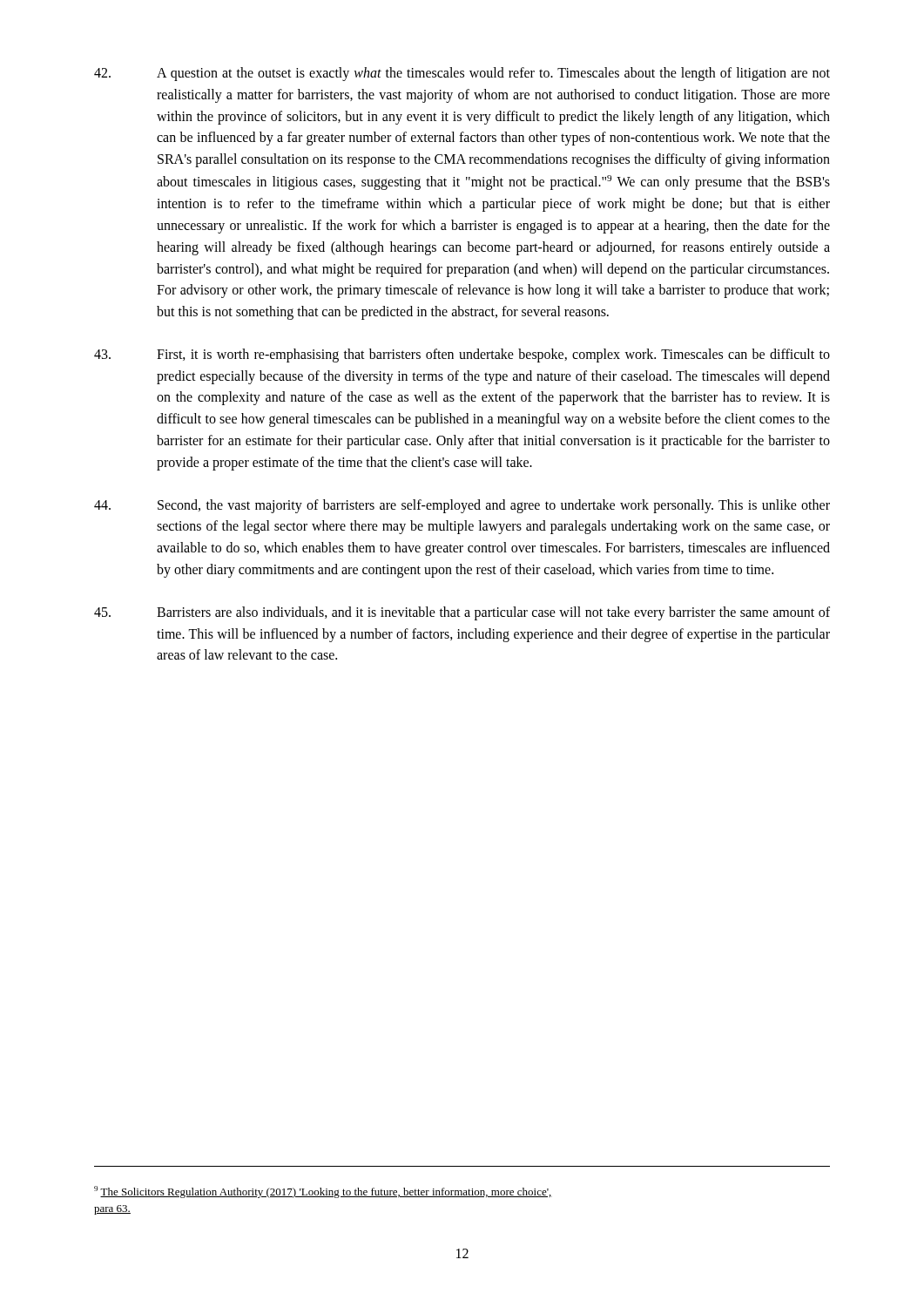Image resolution: width=924 pixels, height=1307 pixels.
Task: Point to the block starting "Barristers are also individuals, and it is"
Action: pyautogui.click(x=462, y=634)
